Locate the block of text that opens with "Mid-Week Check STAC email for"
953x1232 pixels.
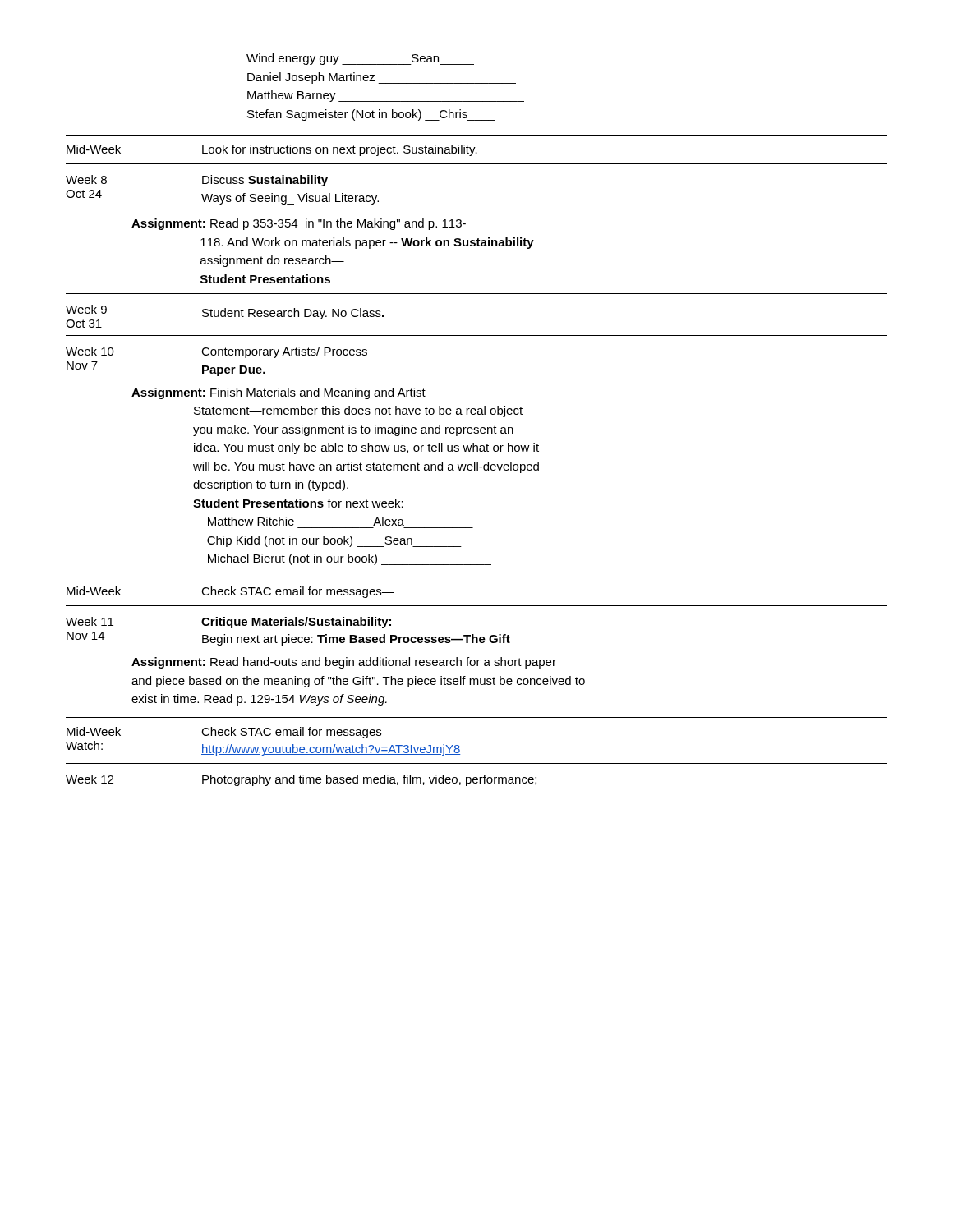pyautogui.click(x=230, y=592)
